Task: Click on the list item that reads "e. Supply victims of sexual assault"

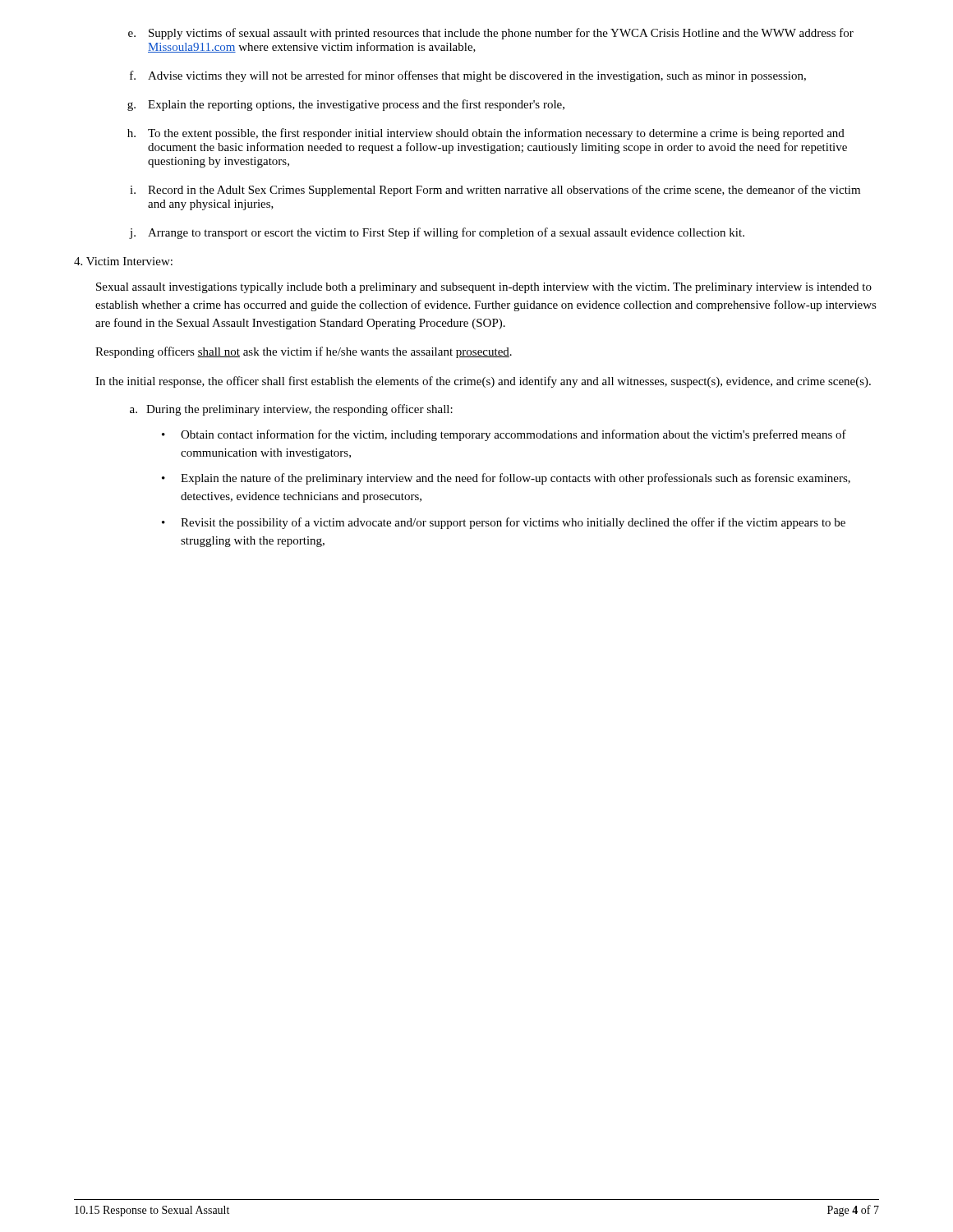Action: point(476,40)
